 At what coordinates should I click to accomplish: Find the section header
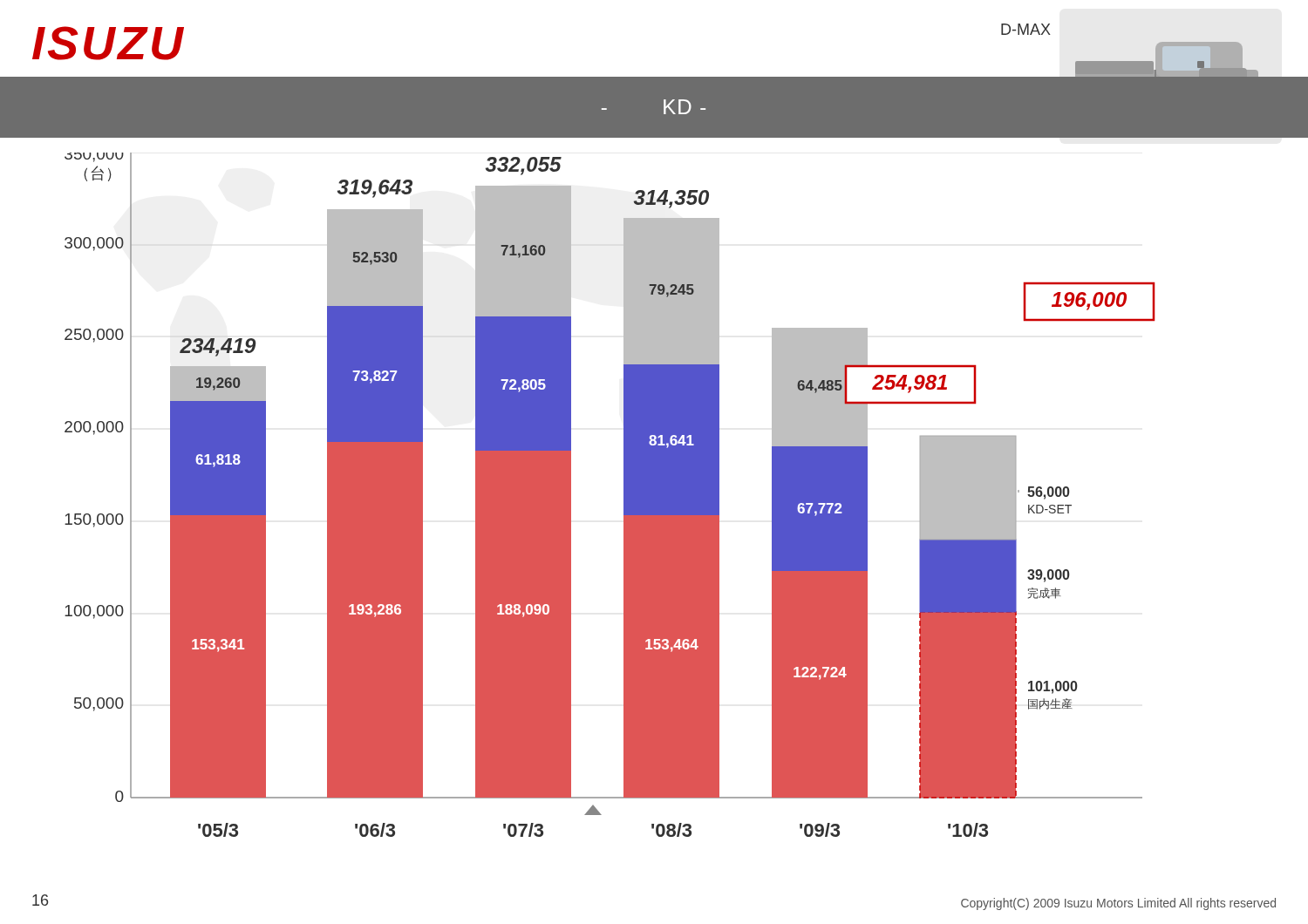pos(654,107)
